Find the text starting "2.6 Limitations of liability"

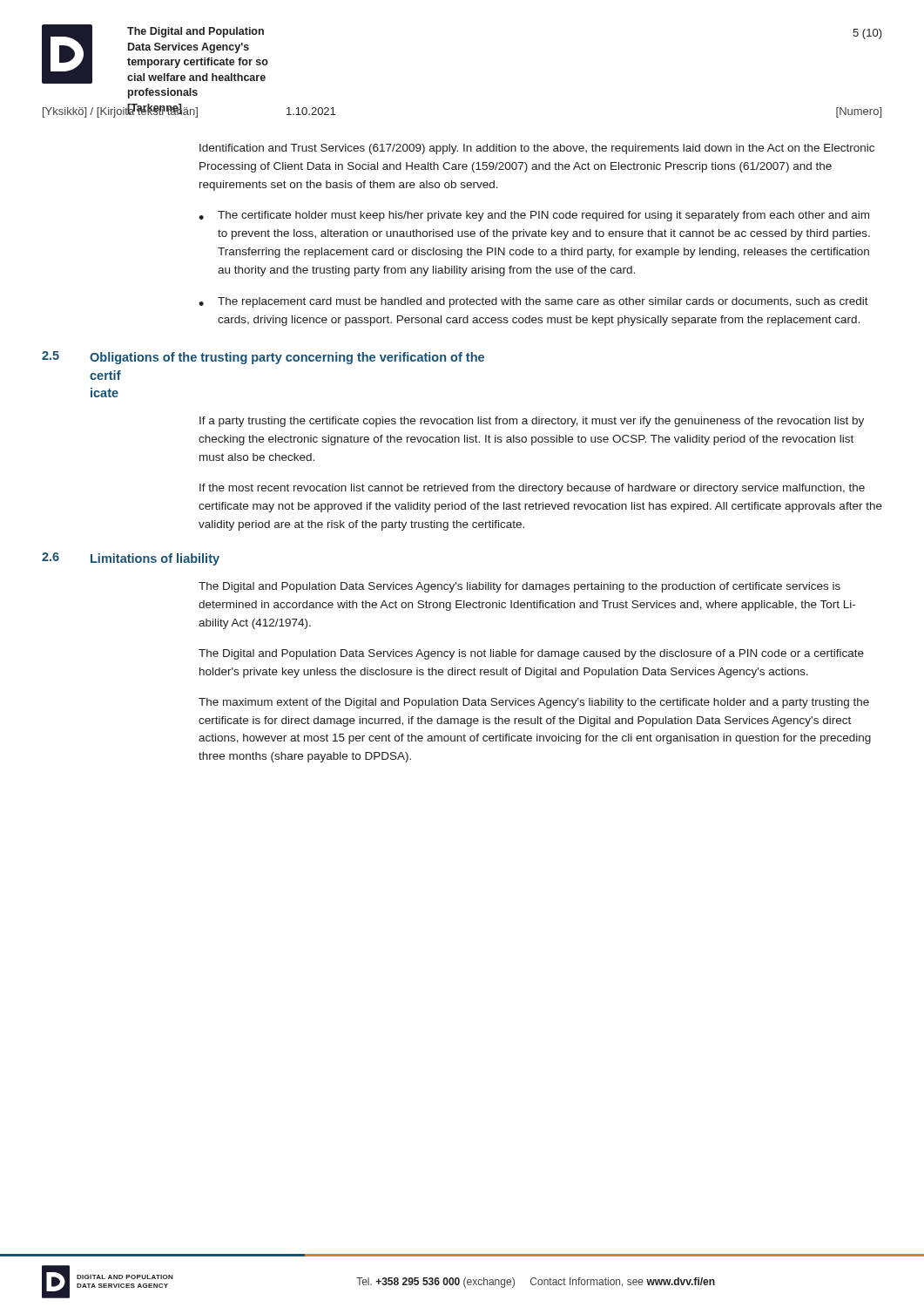click(131, 558)
